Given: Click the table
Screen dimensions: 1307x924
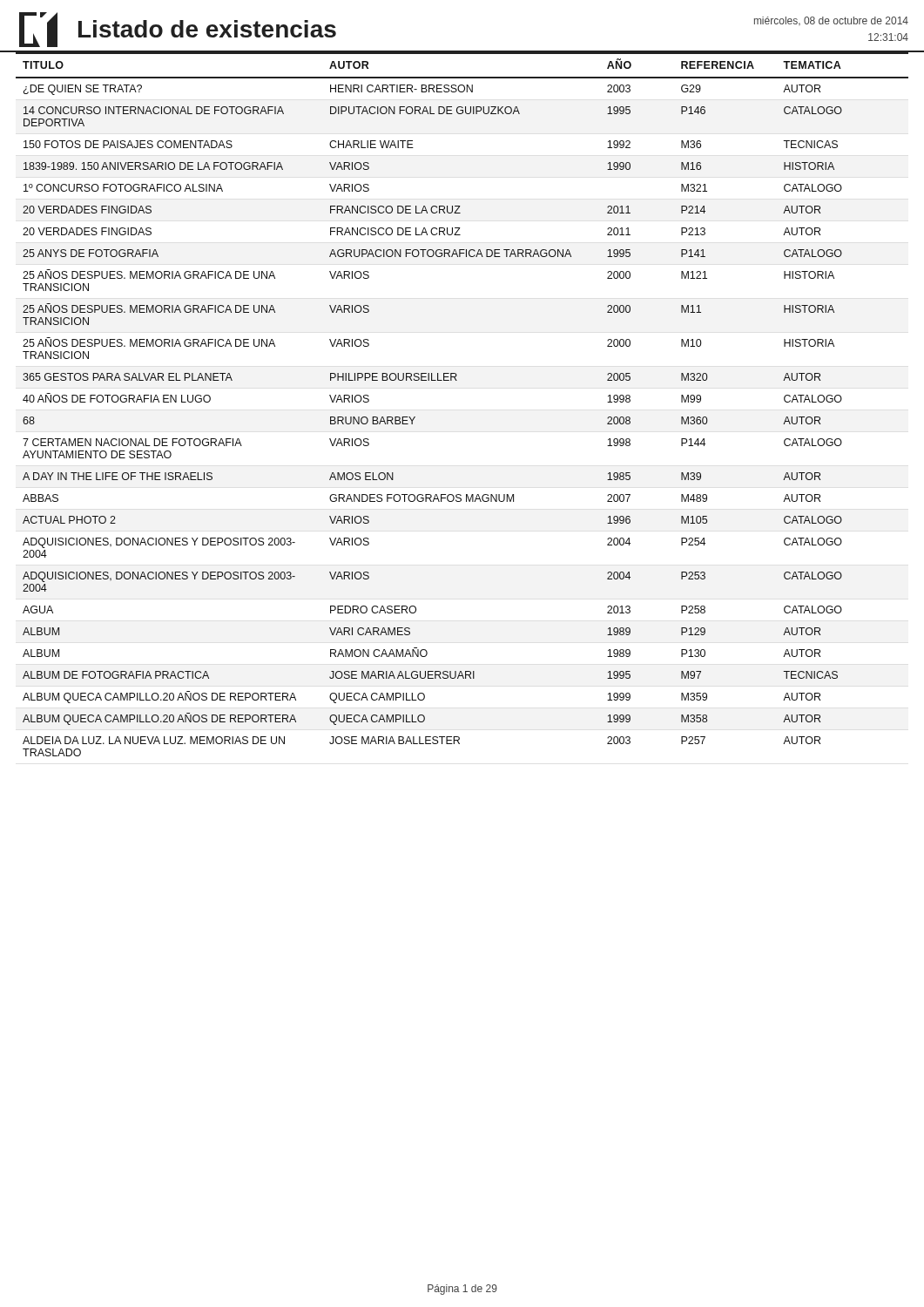Looking at the screenshot, I should (x=462, y=408).
